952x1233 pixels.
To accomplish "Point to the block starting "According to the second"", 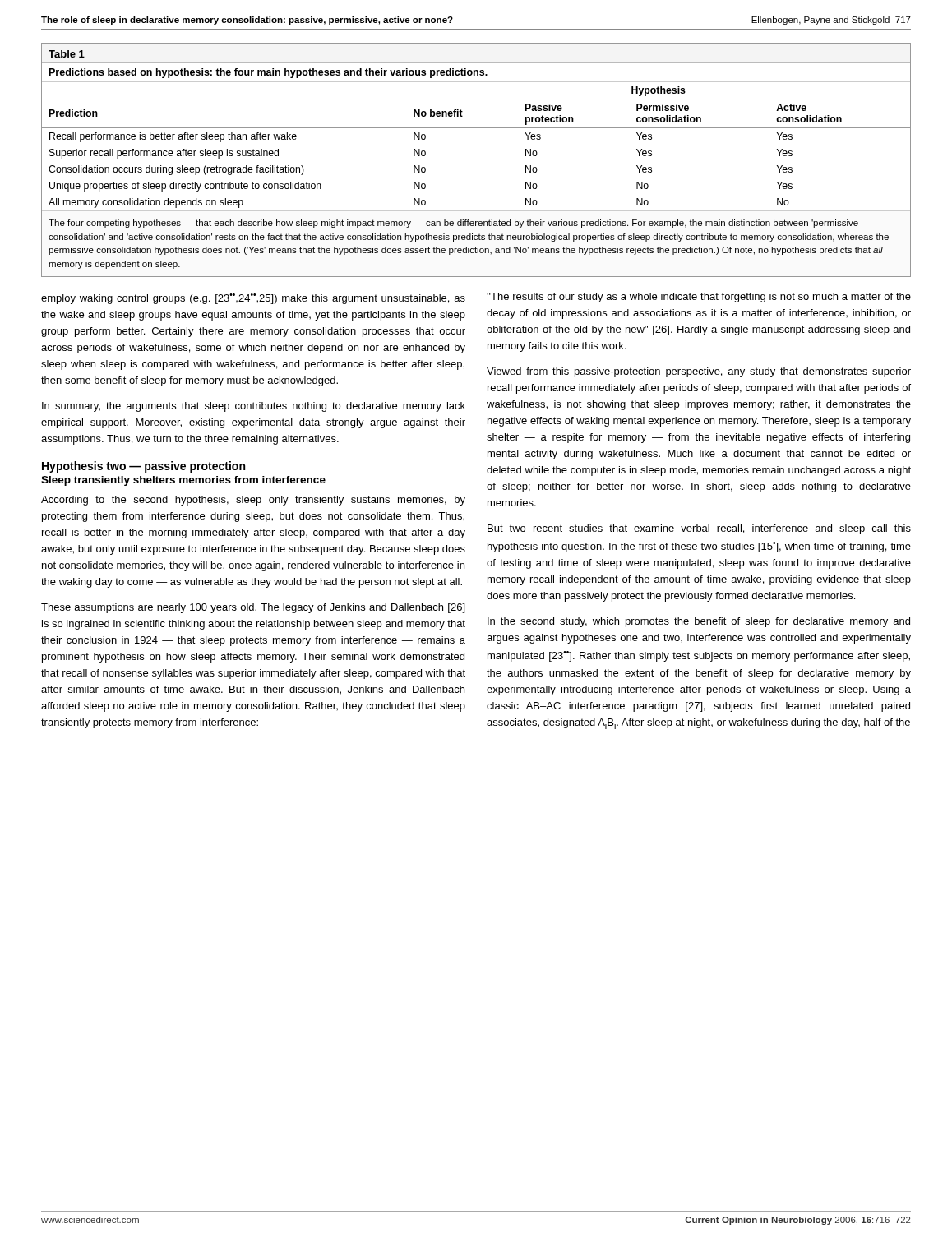I will click(x=253, y=541).
